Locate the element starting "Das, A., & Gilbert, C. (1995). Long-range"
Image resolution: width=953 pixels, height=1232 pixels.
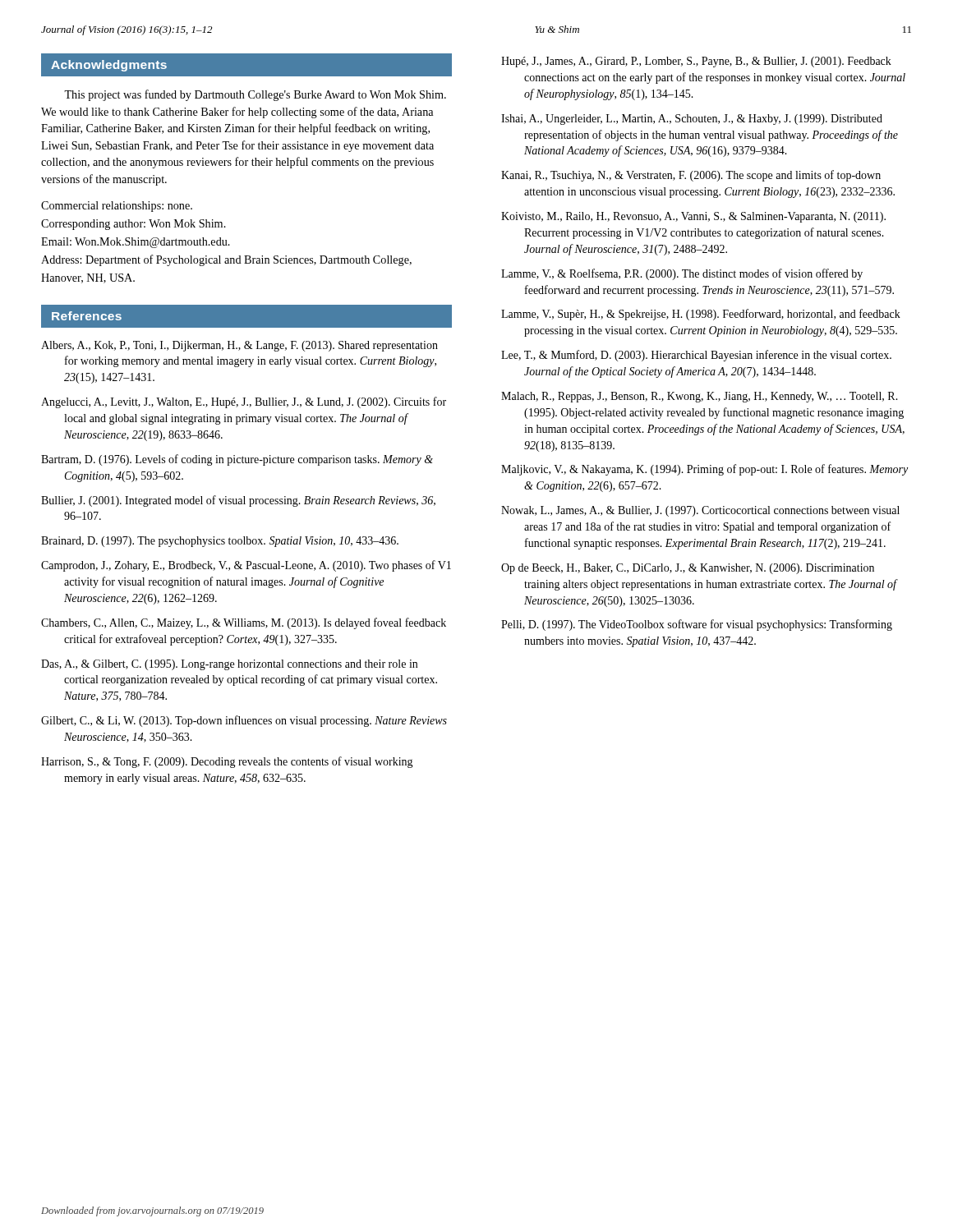239,680
